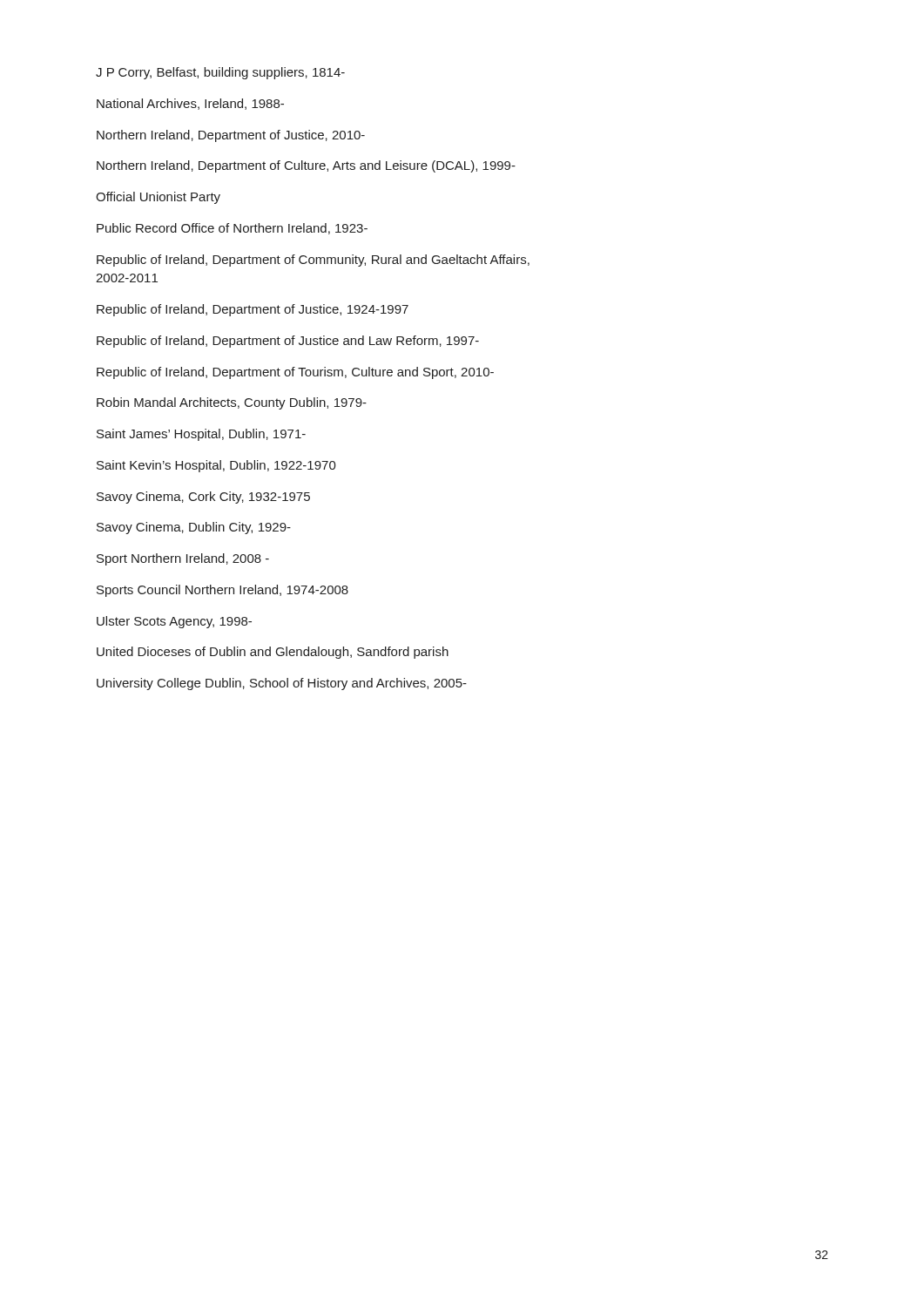Click the passage that begins "Saint Kevin’s Hospital, Dublin,"

pos(216,465)
